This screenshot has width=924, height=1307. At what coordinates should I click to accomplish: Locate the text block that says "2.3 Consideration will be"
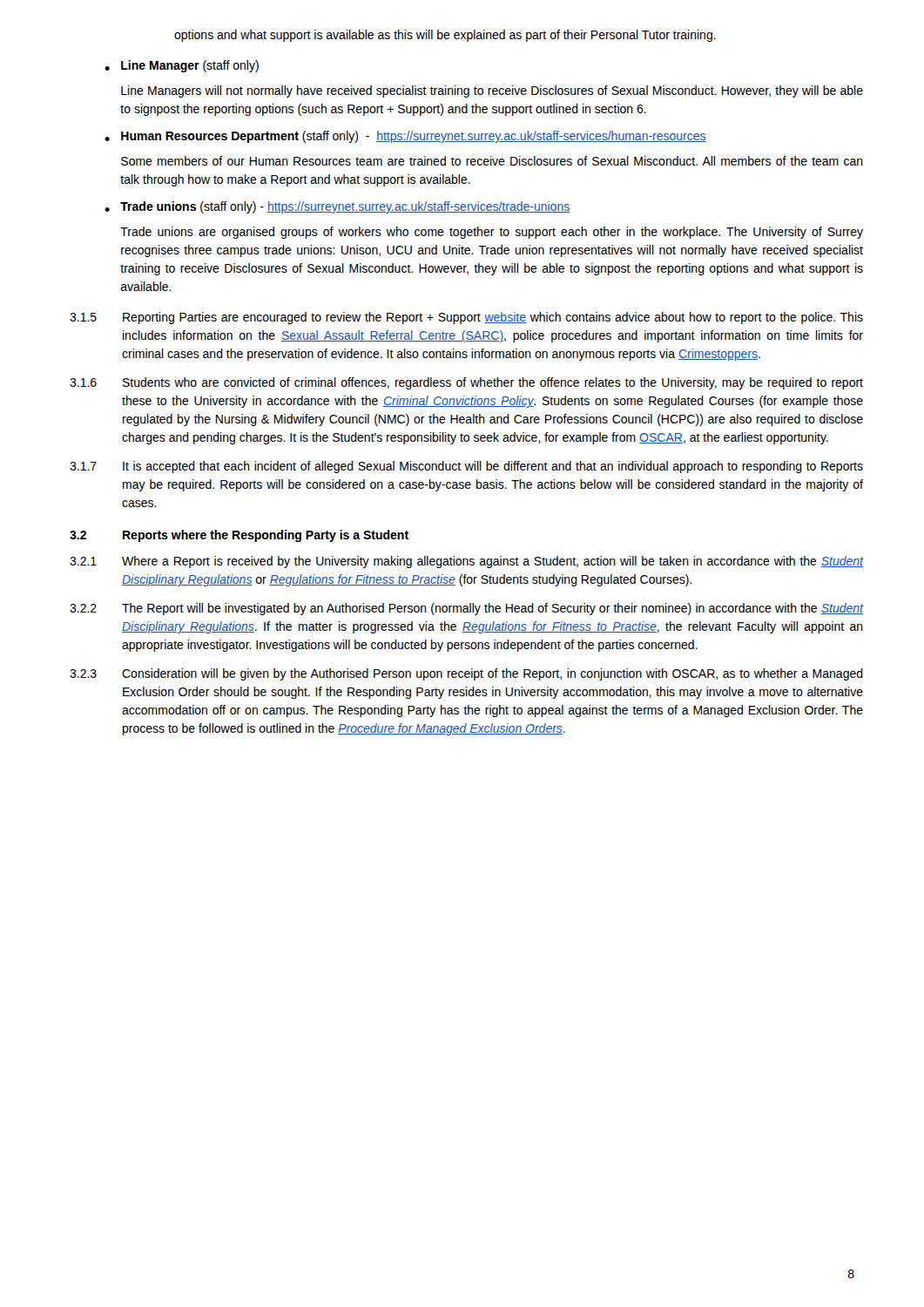(x=466, y=701)
